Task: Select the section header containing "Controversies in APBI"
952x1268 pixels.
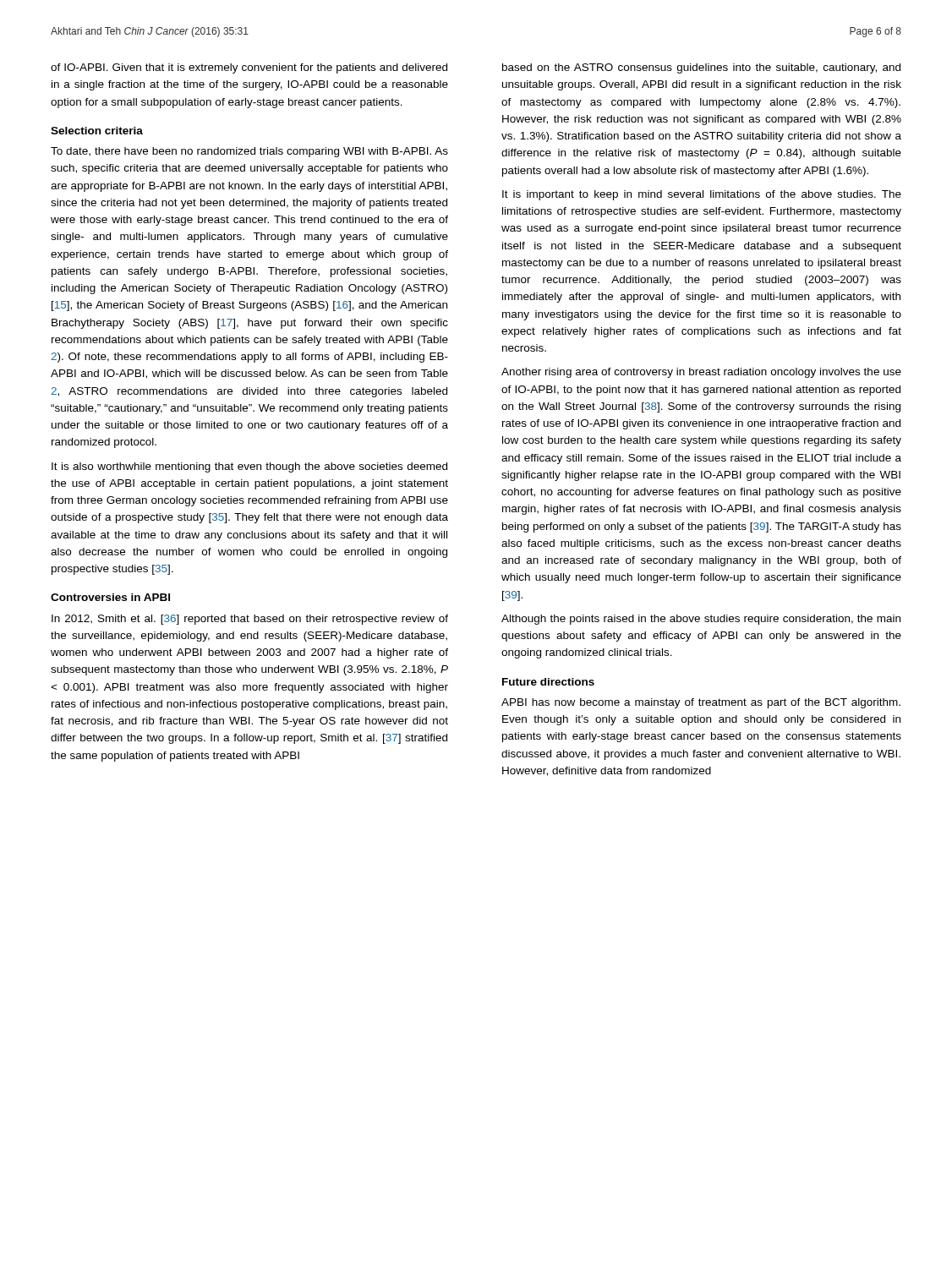Action: click(x=111, y=597)
